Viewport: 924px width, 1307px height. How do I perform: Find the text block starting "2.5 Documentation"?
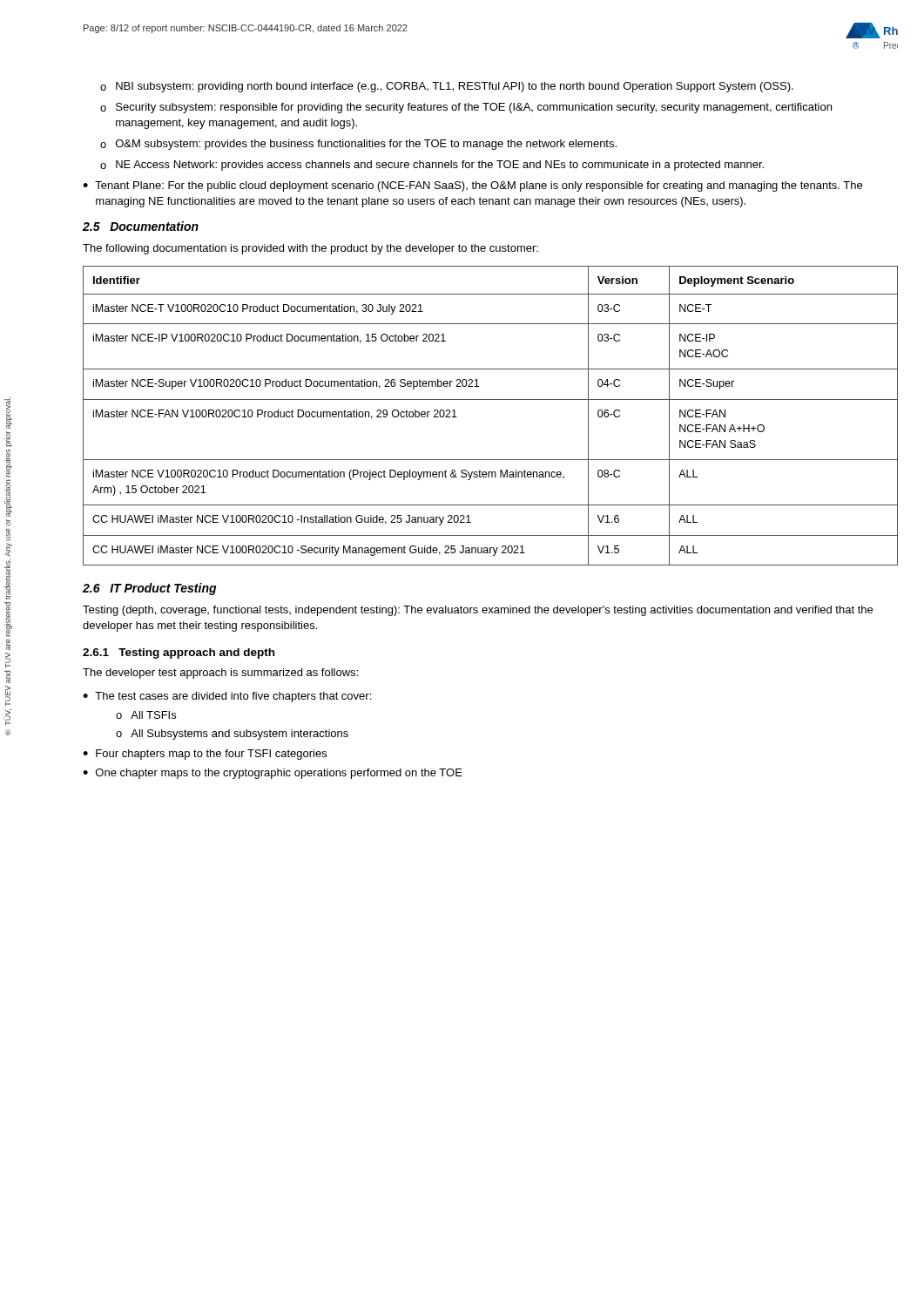click(141, 227)
